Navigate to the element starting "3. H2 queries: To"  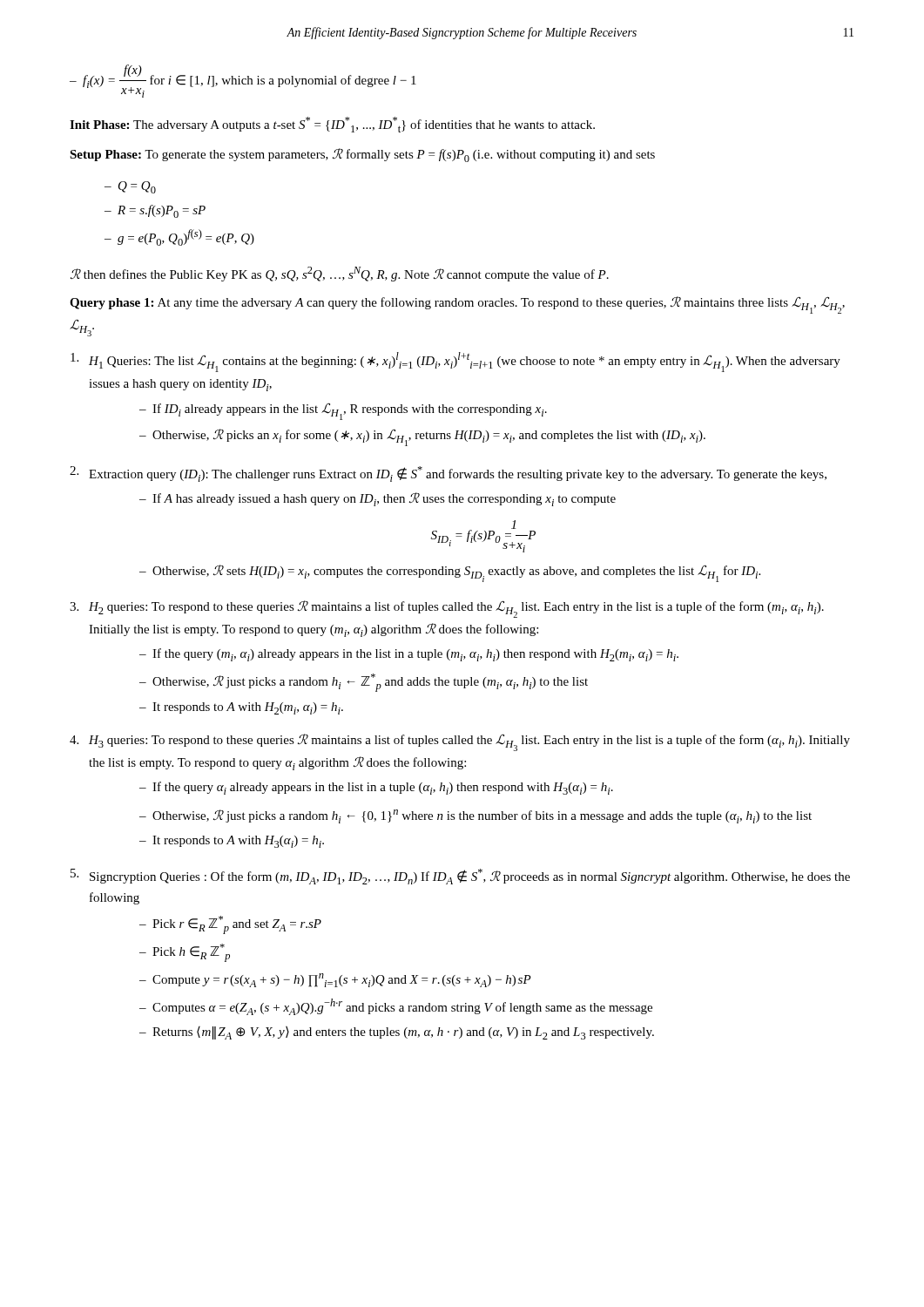[462, 660]
